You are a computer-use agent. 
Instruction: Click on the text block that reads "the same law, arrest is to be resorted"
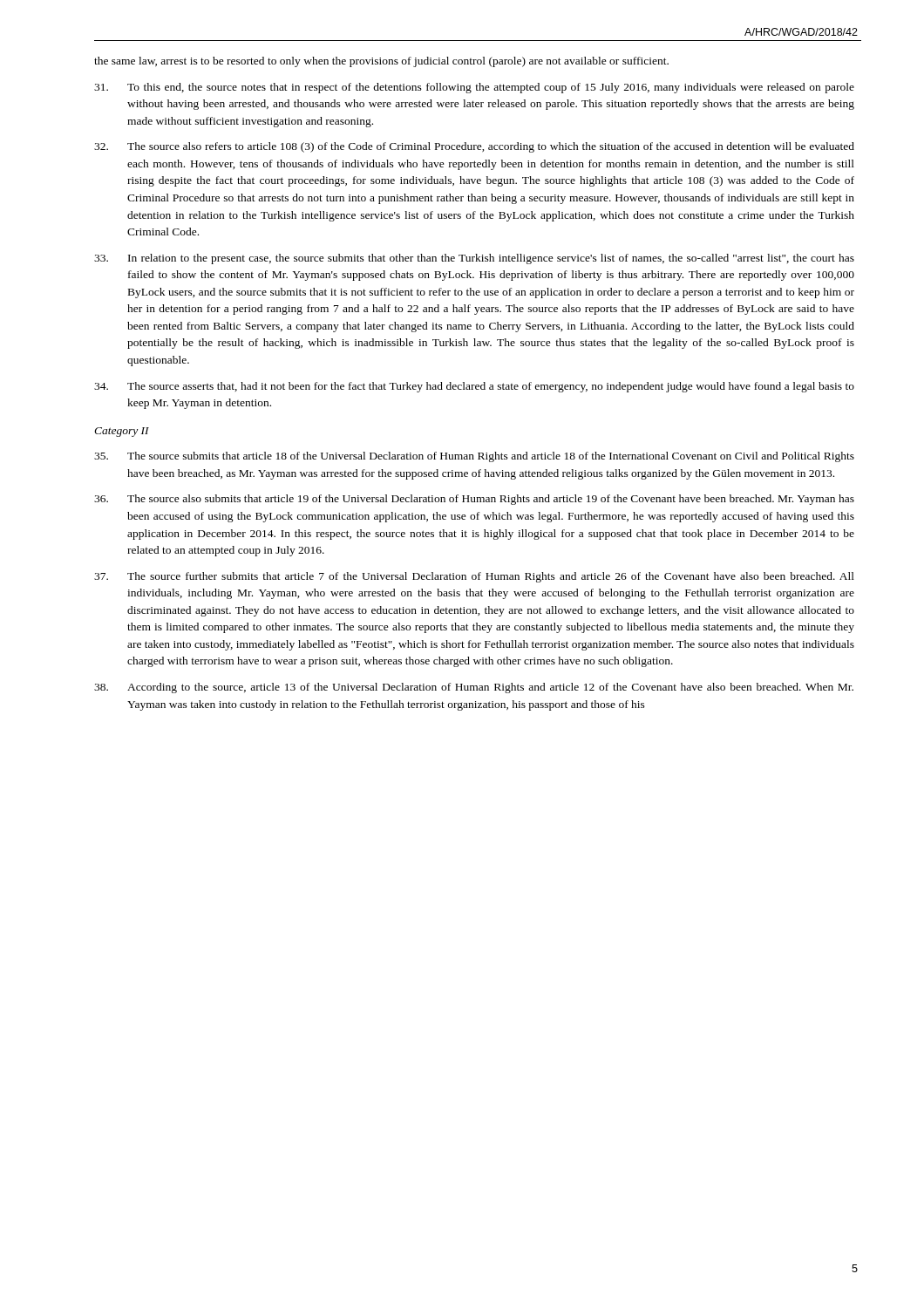382,61
